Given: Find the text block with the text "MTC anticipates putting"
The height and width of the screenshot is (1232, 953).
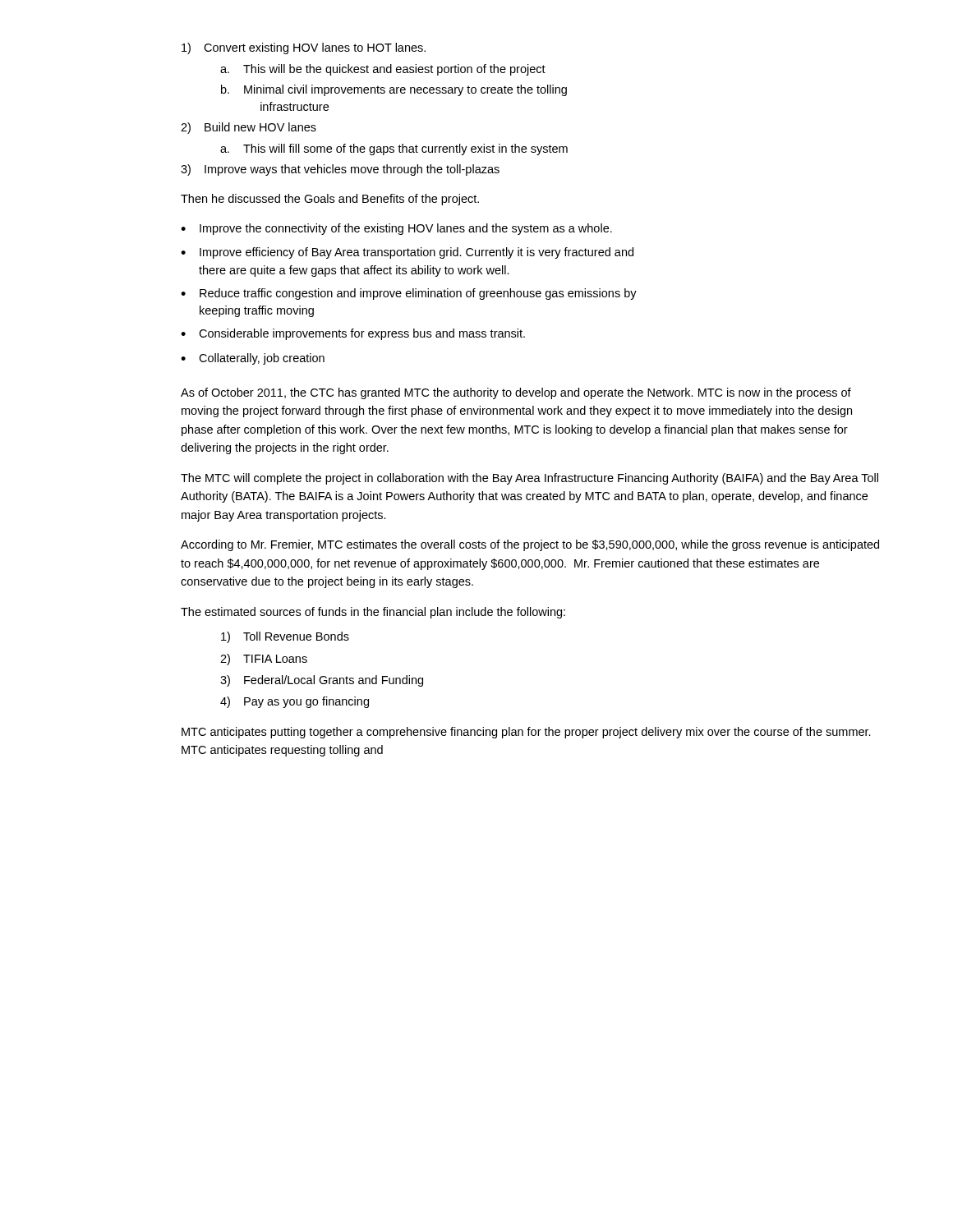Looking at the screenshot, I should (x=528, y=741).
